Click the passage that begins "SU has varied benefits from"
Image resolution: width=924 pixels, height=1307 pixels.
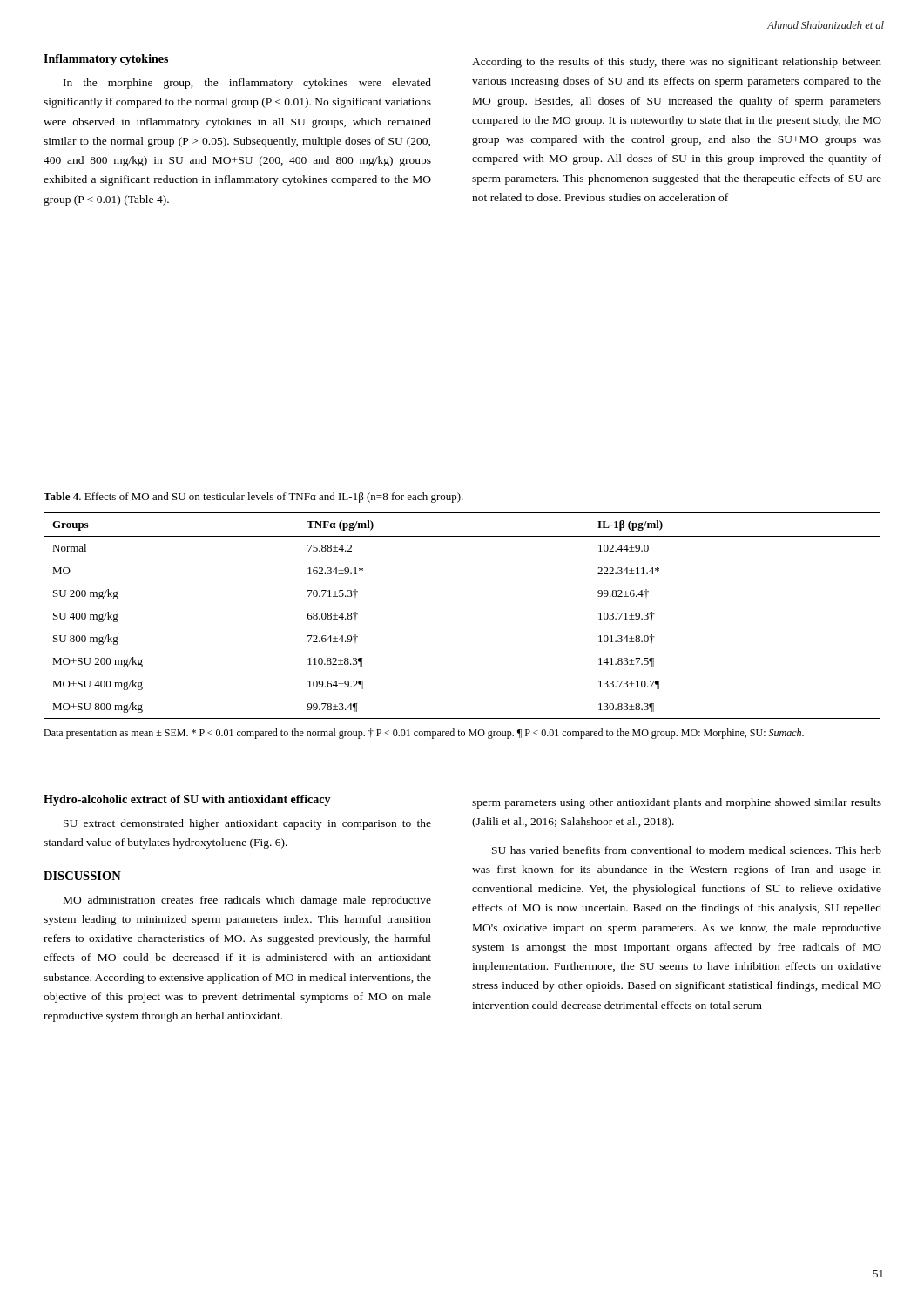click(x=677, y=927)
